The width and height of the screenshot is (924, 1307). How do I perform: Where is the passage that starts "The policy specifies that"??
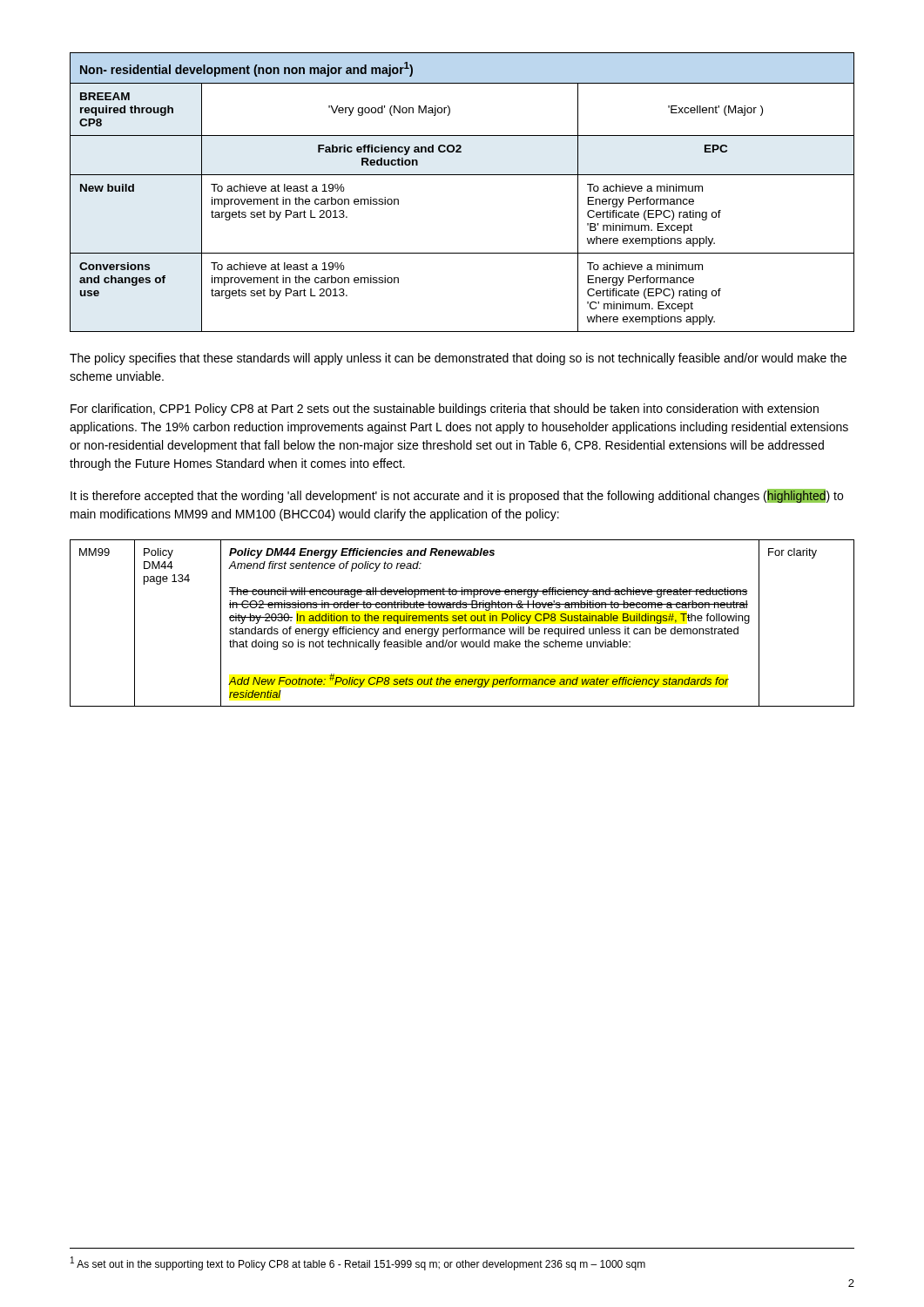pyautogui.click(x=458, y=367)
